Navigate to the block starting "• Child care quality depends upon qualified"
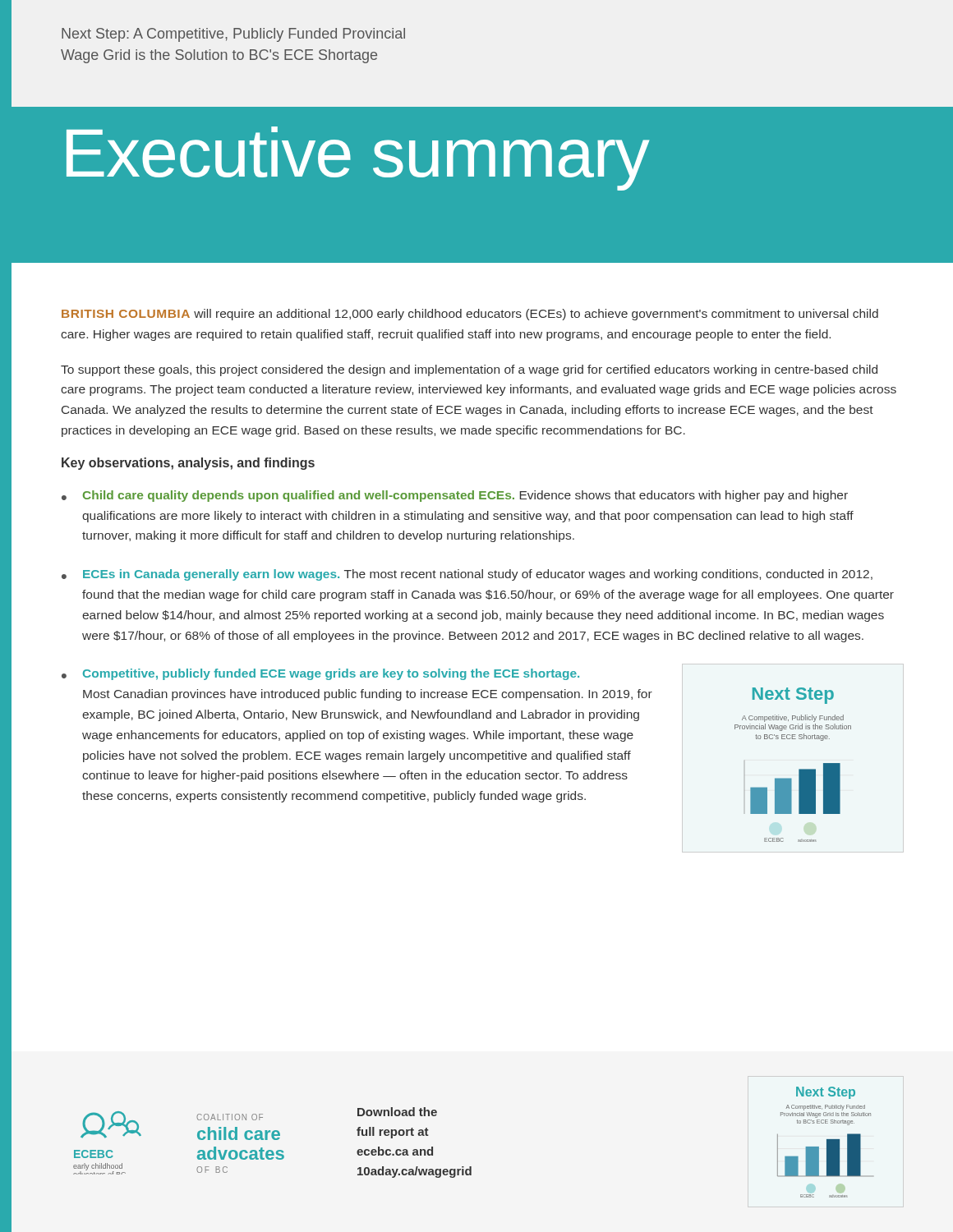The width and height of the screenshot is (953, 1232). (482, 516)
